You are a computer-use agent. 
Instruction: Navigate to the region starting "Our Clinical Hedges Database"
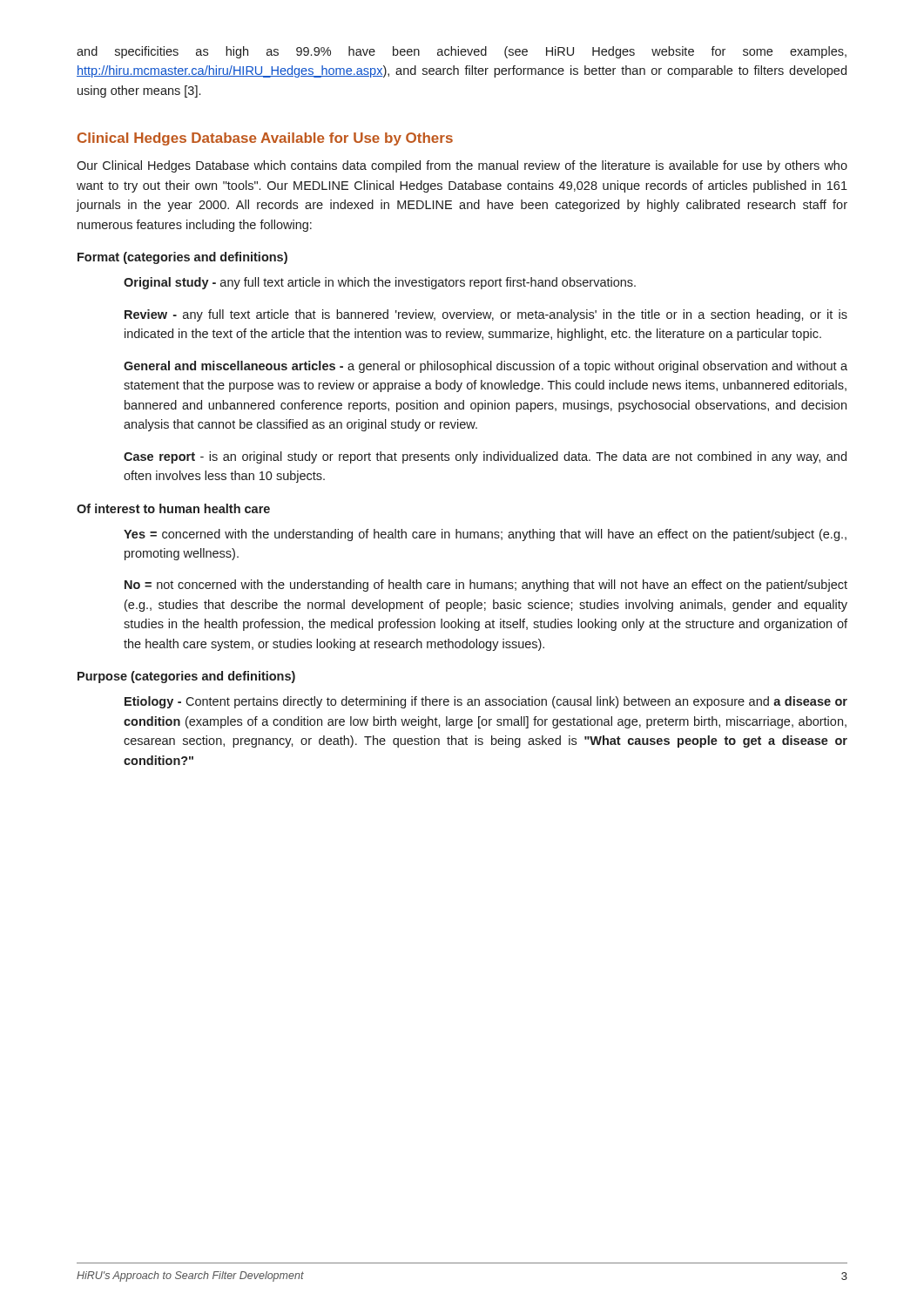(462, 195)
